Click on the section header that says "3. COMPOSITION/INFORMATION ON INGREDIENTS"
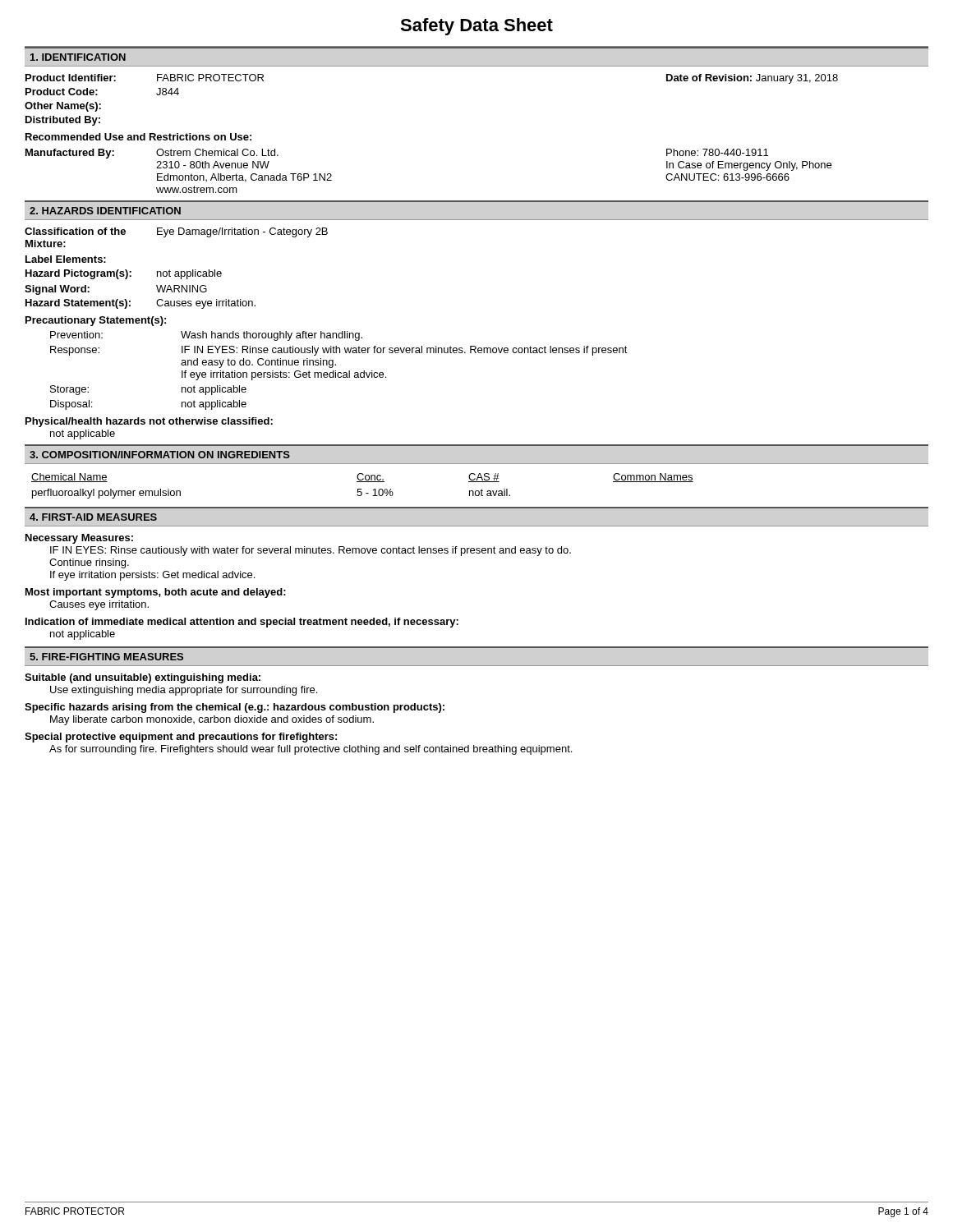Screen dimensions: 1232x953 click(160, 455)
